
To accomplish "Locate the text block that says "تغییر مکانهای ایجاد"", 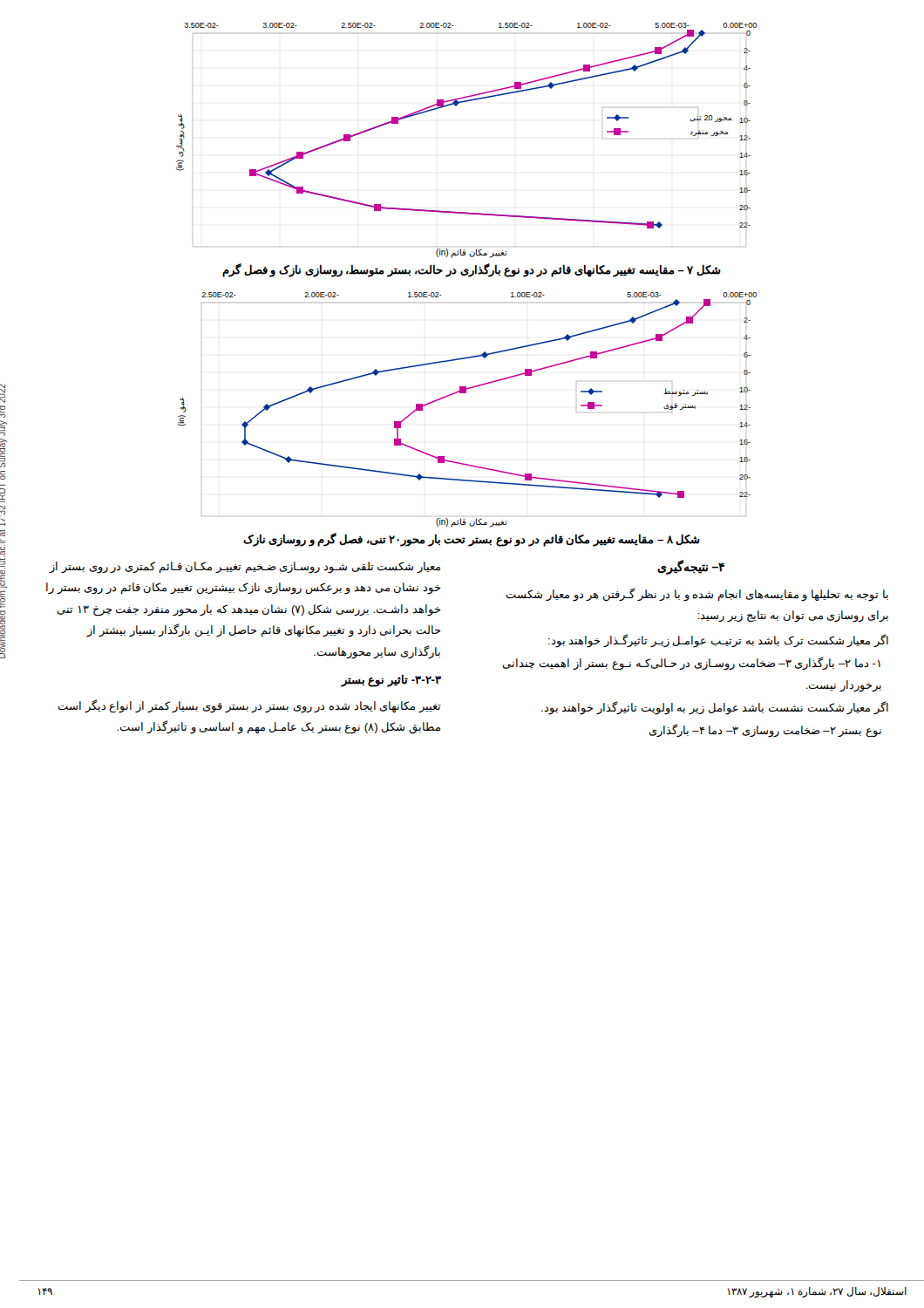I will click(x=249, y=716).
